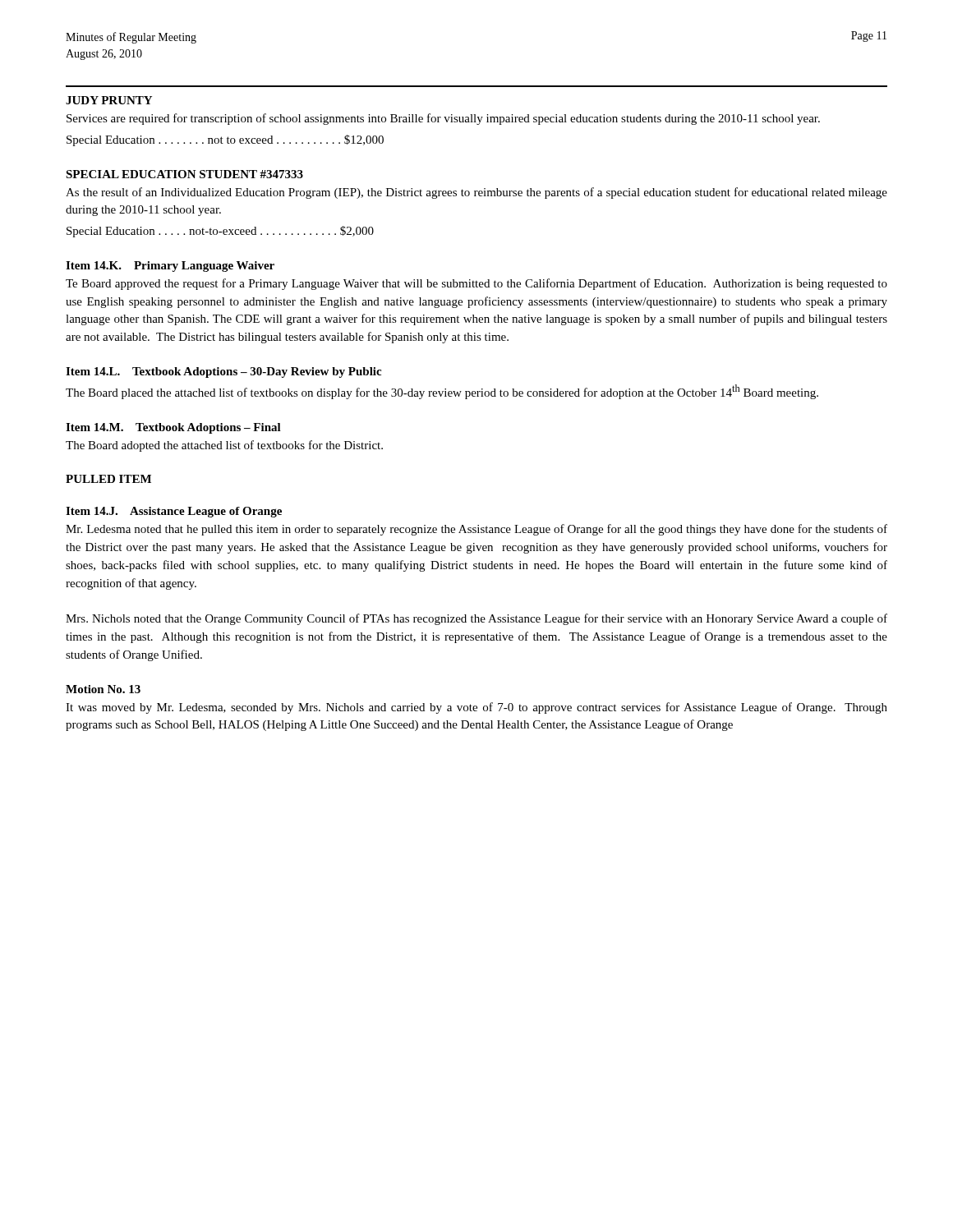Navigate to the block starting "As the result of an Individualized Education Program"

point(476,193)
